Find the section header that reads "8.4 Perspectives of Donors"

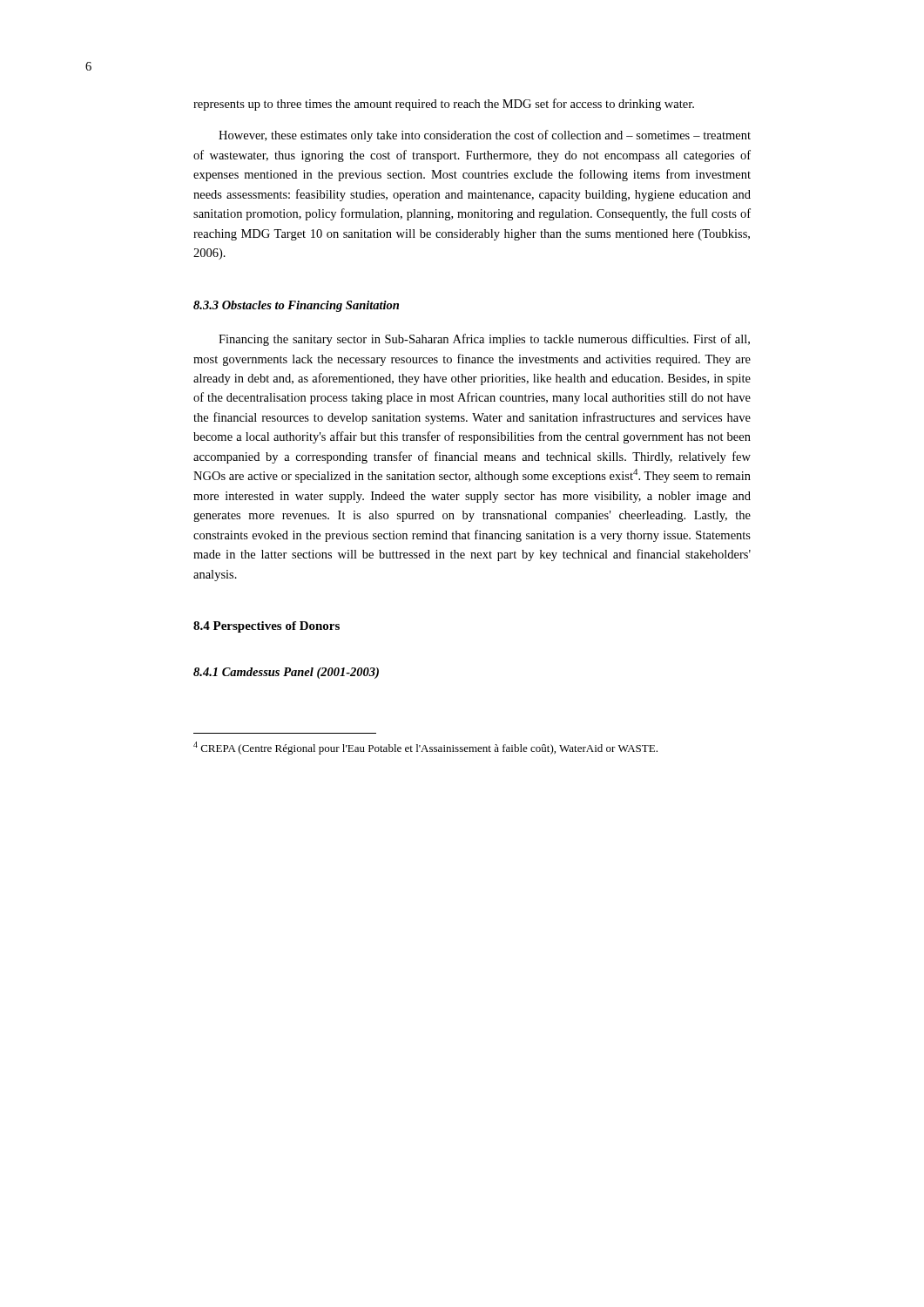[267, 626]
